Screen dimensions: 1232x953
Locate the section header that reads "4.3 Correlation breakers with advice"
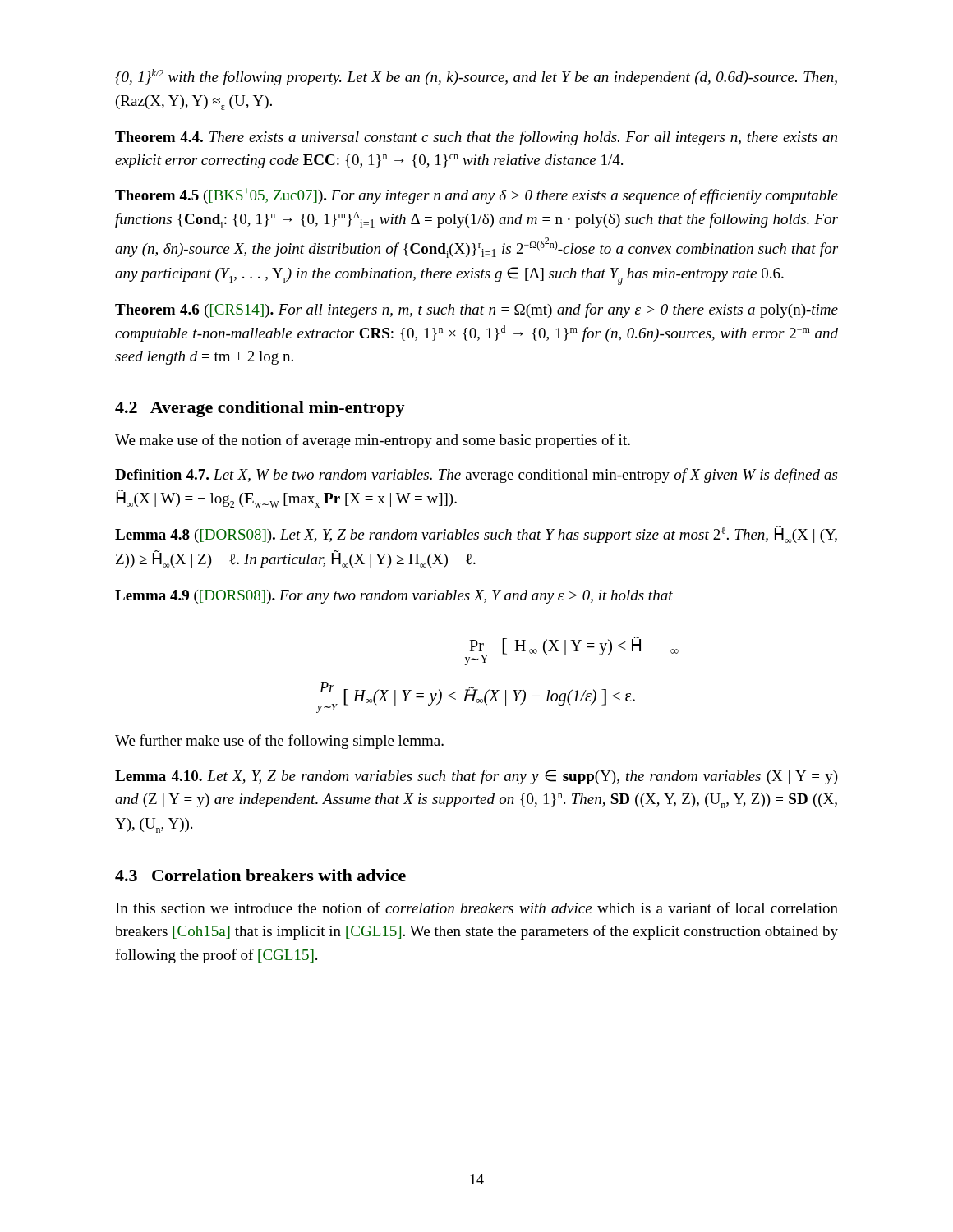click(261, 875)
